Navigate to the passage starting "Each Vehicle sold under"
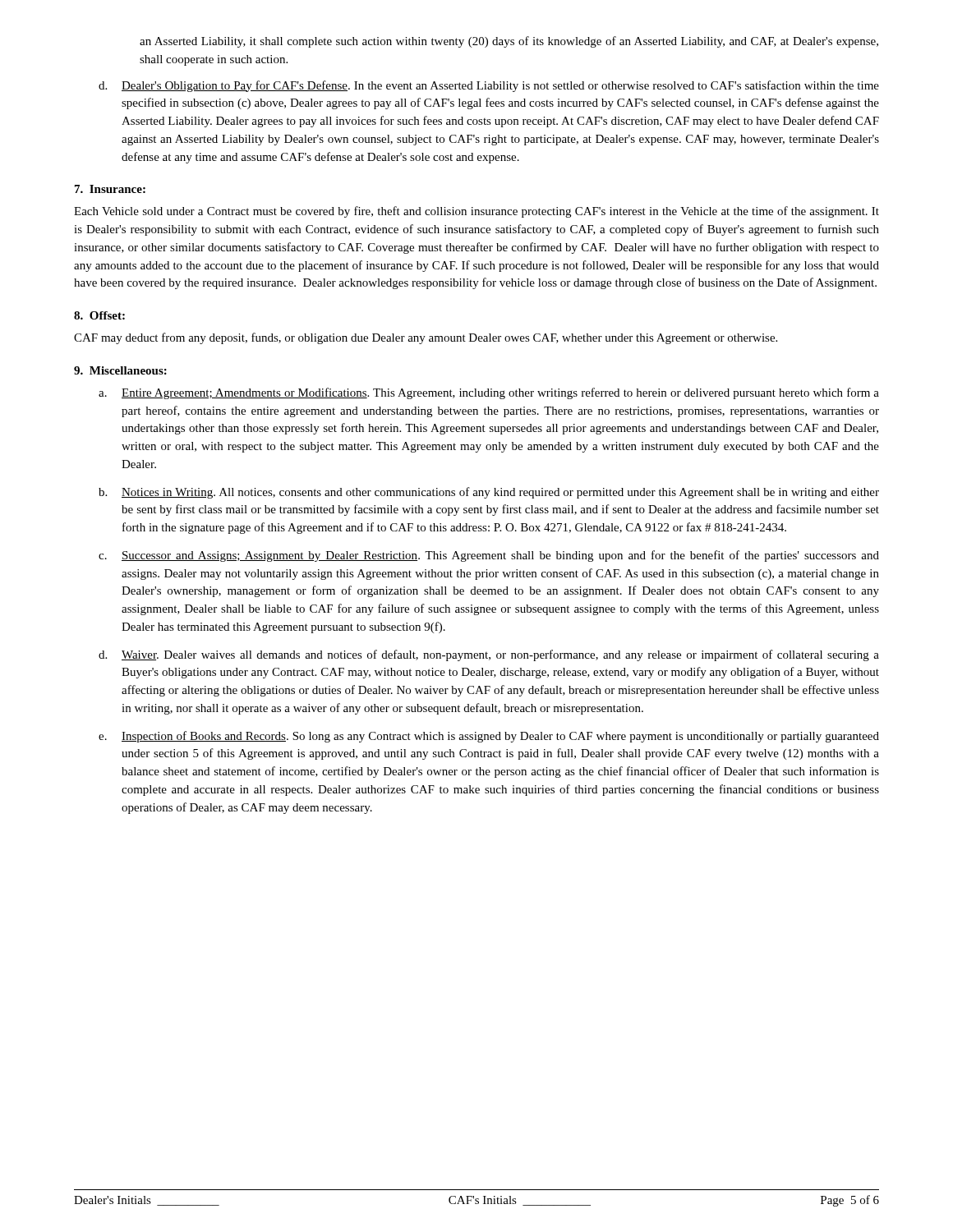 click(x=476, y=247)
